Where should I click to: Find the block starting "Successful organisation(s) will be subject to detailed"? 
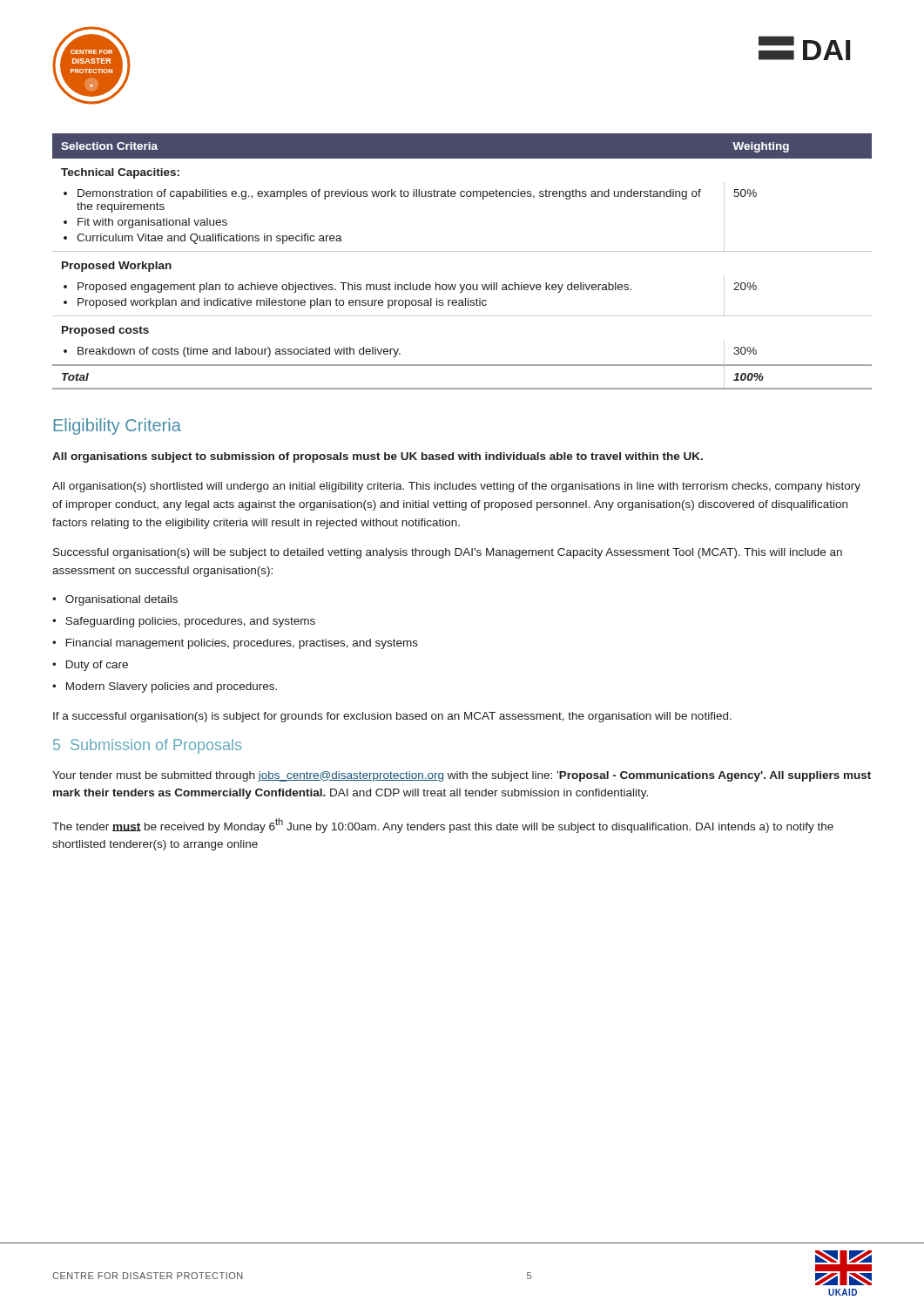pyautogui.click(x=462, y=562)
